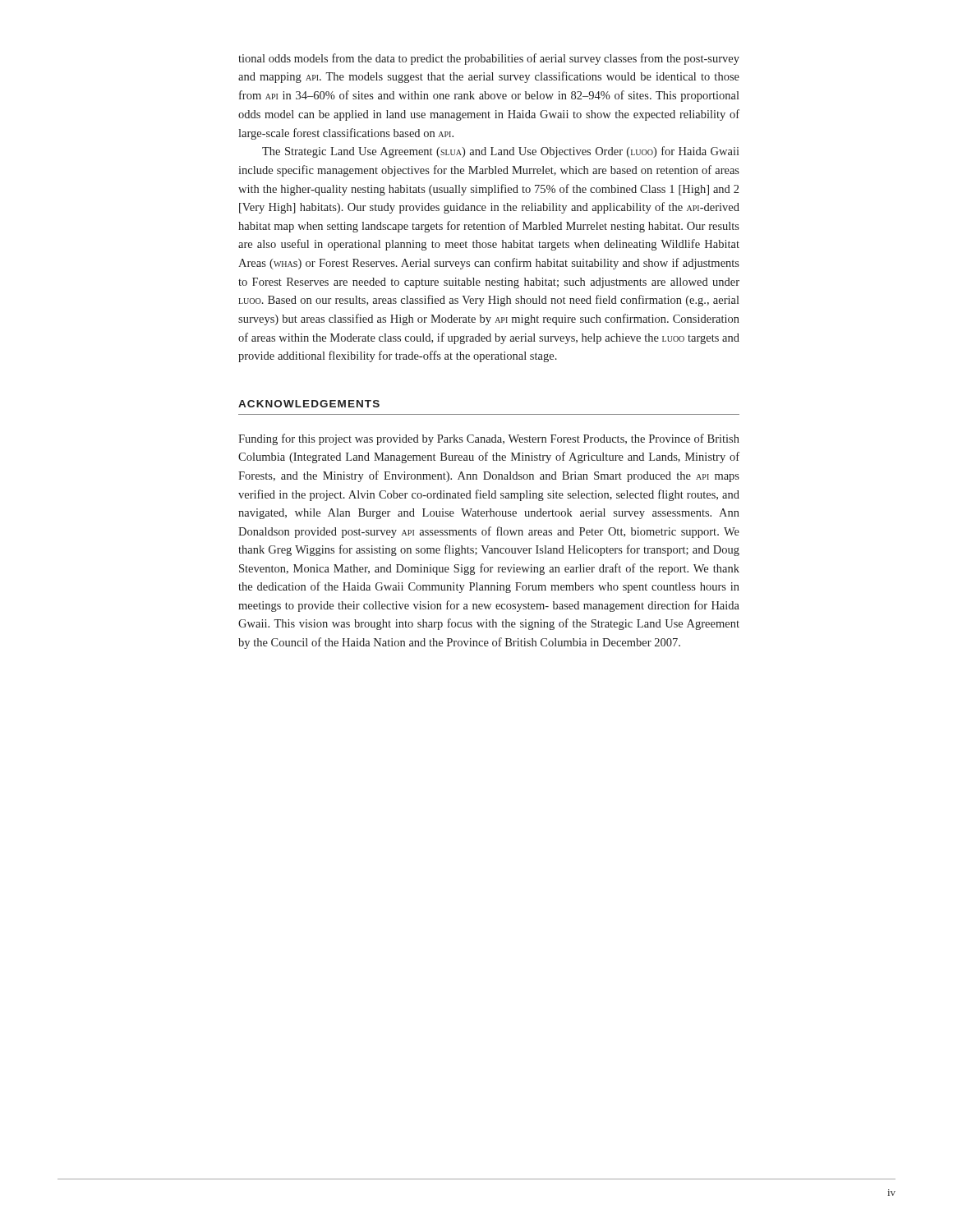Screen dimensions: 1232x953
Task: Select the section header
Action: click(x=489, y=406)
